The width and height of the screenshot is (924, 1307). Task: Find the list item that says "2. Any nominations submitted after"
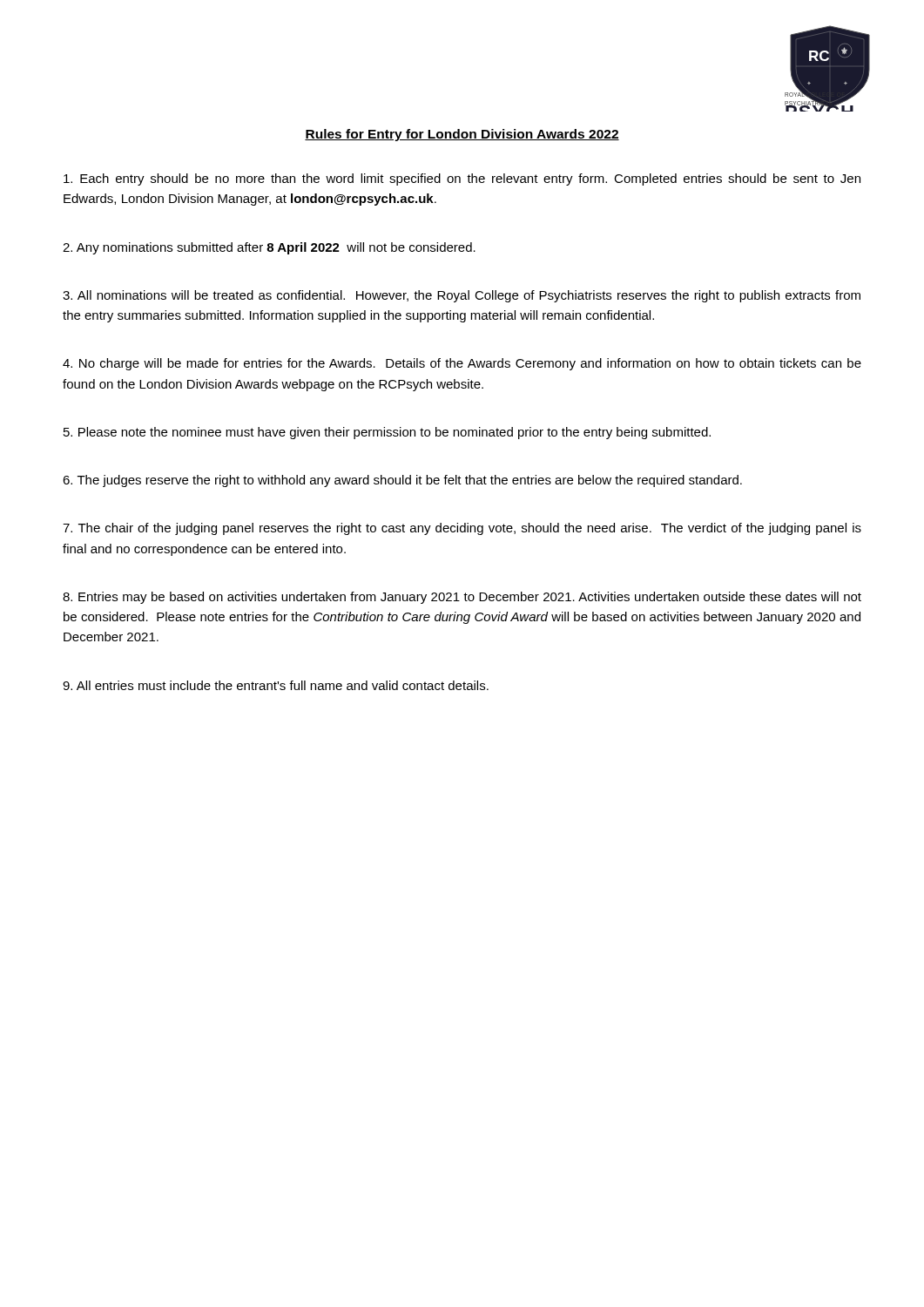[269, 247]
